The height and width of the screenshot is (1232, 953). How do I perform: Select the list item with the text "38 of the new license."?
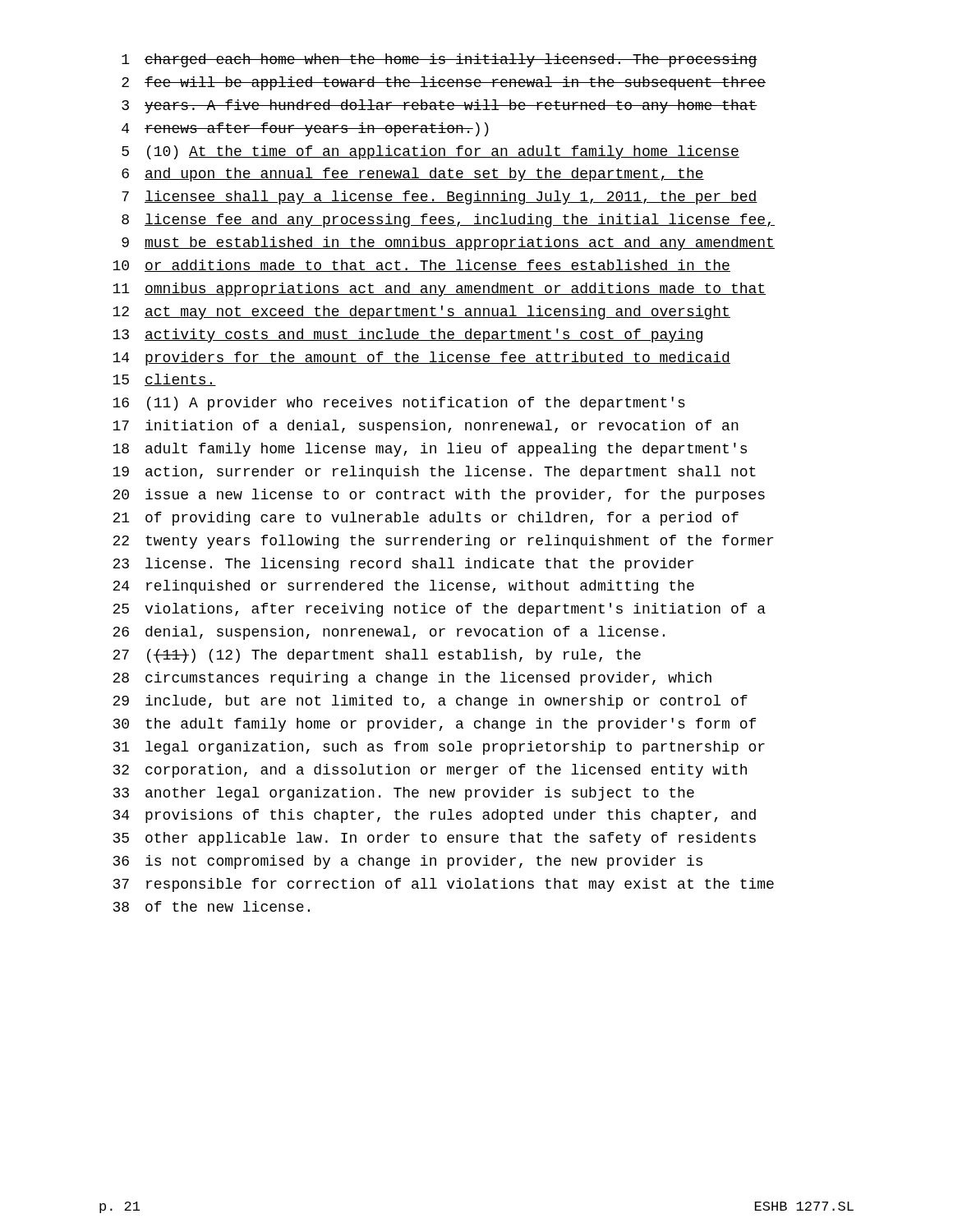pos(212,906)
